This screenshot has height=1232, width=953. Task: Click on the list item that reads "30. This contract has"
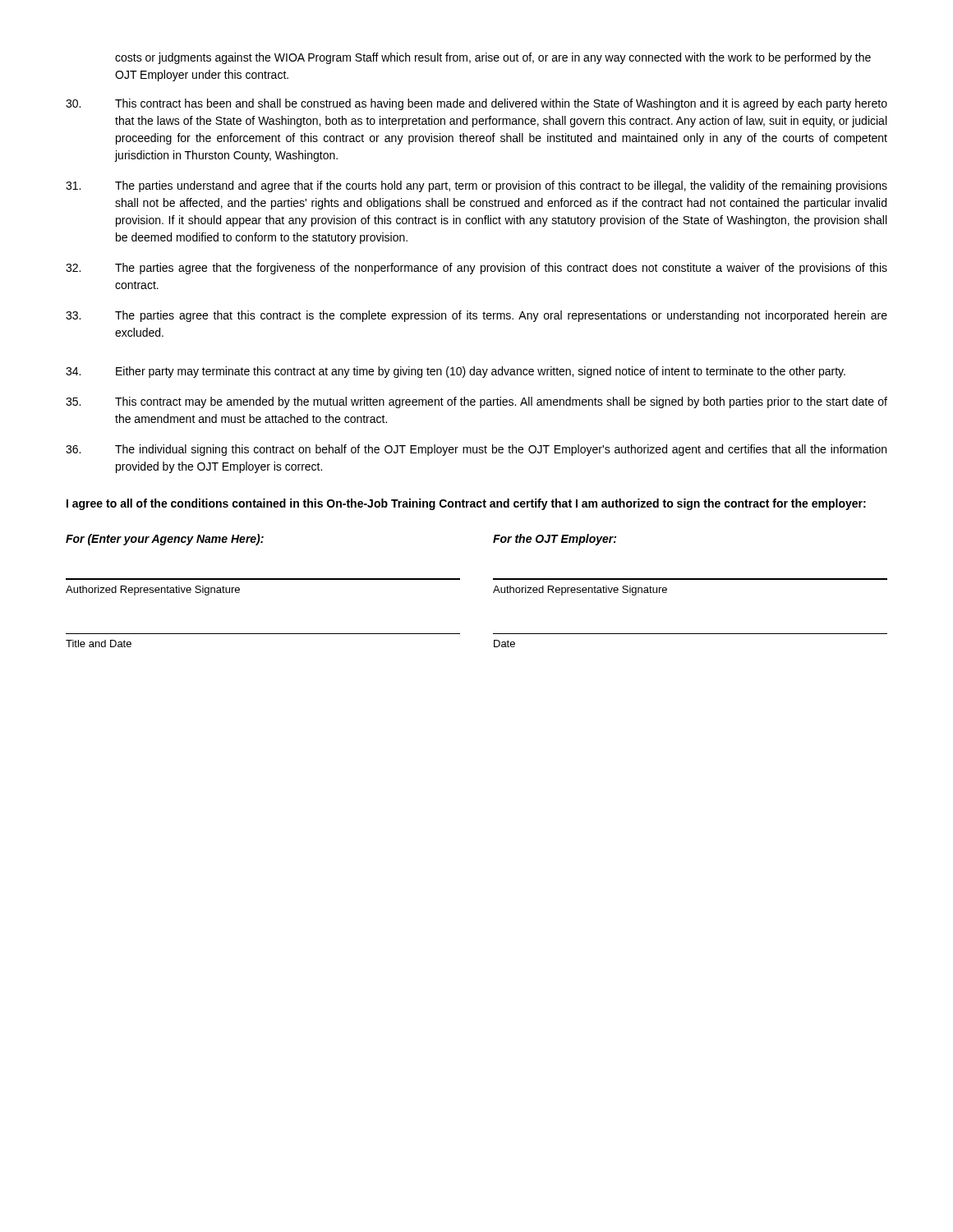pyautogui.click(x=476, y=130)
